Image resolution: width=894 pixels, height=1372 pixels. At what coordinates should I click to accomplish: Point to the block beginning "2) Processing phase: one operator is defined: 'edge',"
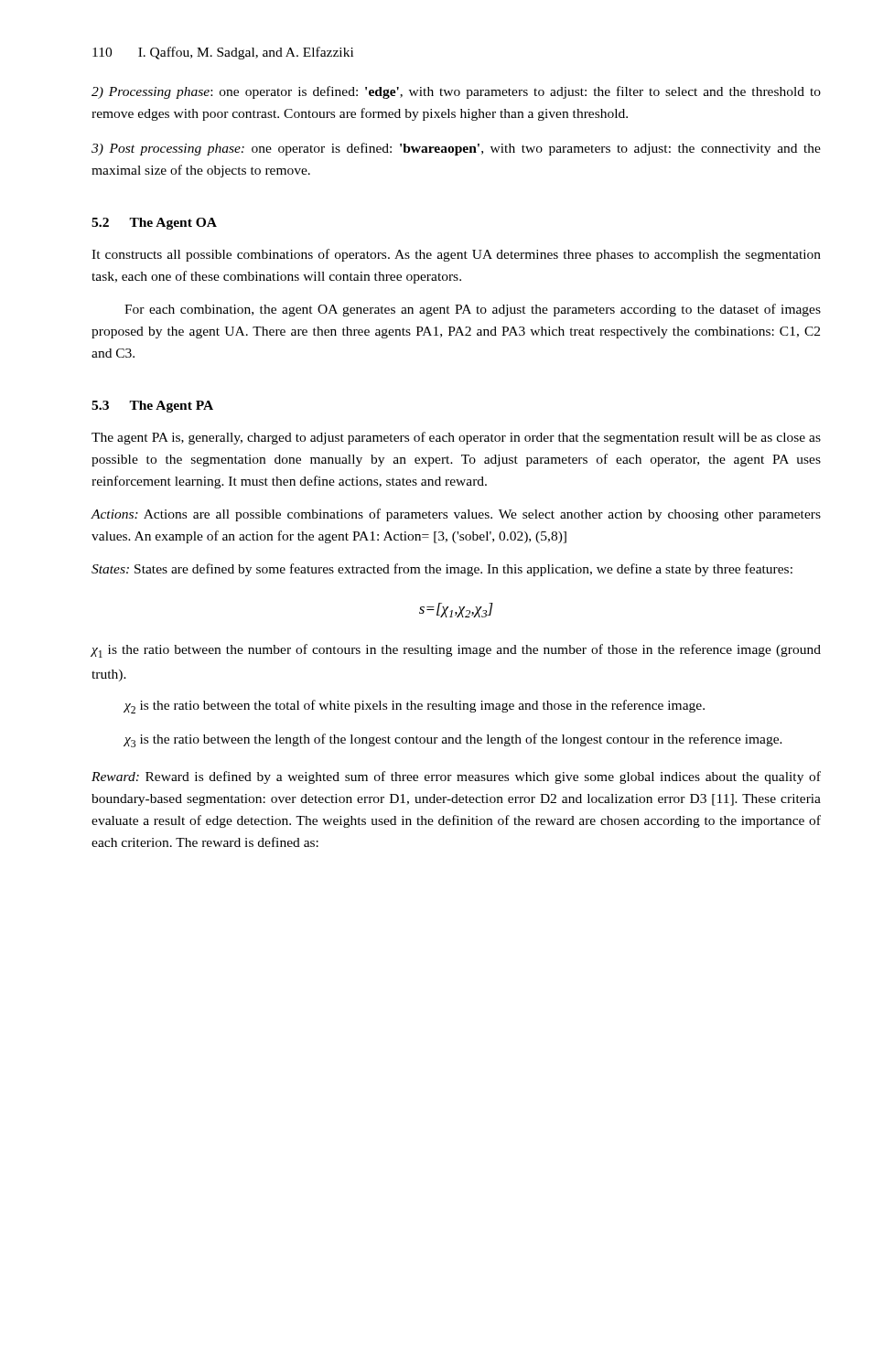pyautogui.click(x=456, y=102)
